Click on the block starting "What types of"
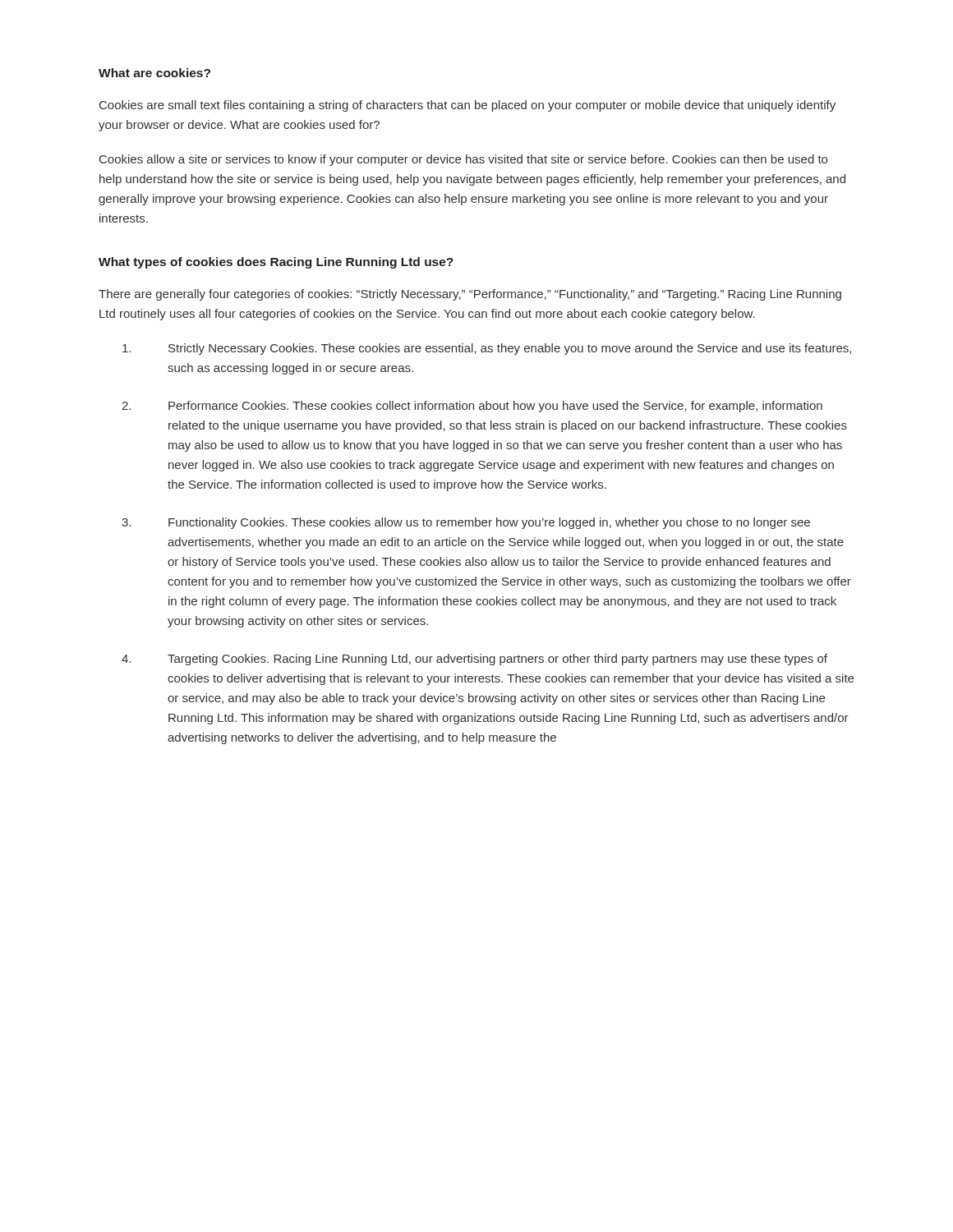The height and width of the screenshot is (1232, 953). coord(276,262)
